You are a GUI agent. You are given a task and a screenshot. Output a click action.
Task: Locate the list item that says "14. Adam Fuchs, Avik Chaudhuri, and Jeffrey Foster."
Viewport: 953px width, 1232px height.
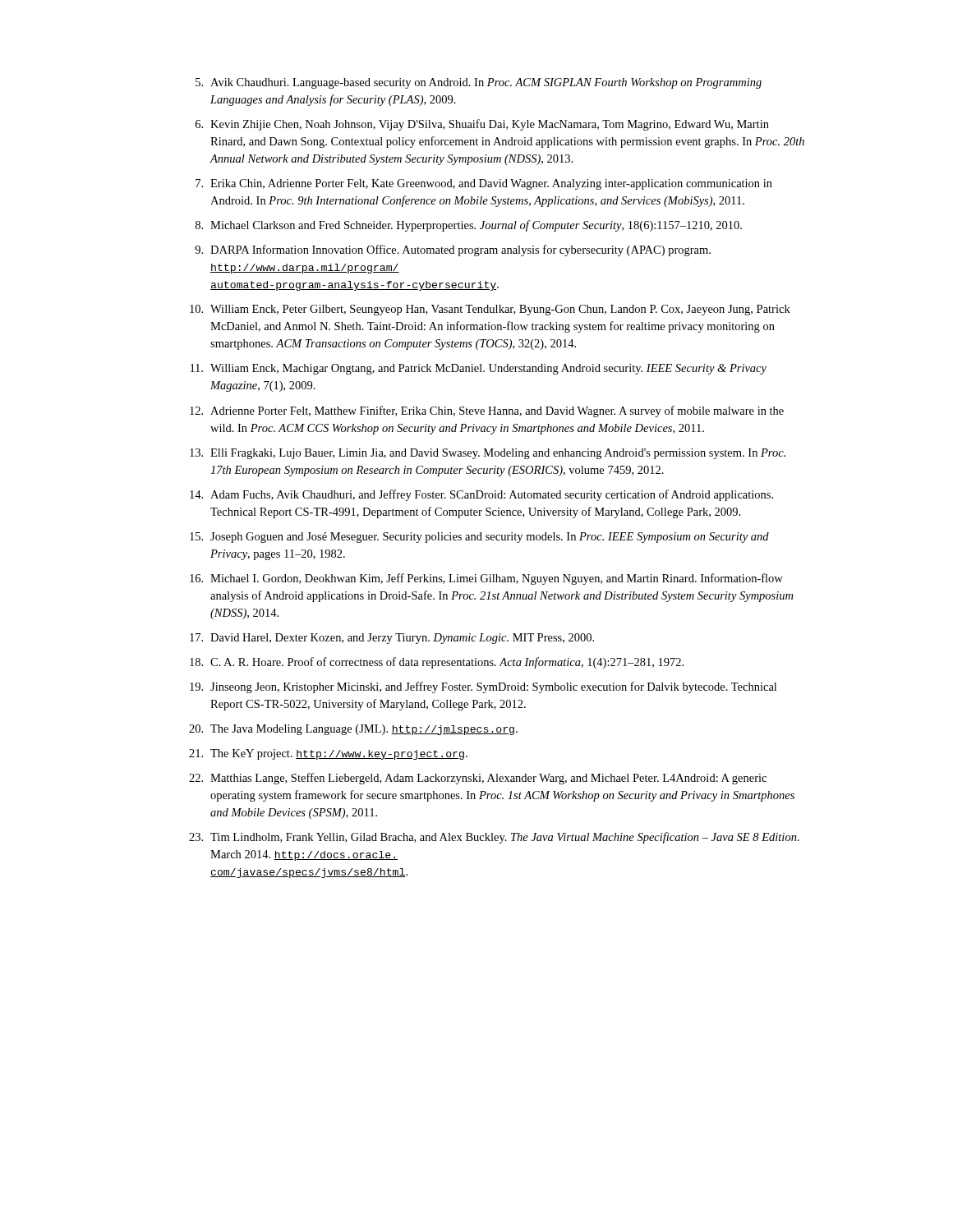tap(489, 503)
